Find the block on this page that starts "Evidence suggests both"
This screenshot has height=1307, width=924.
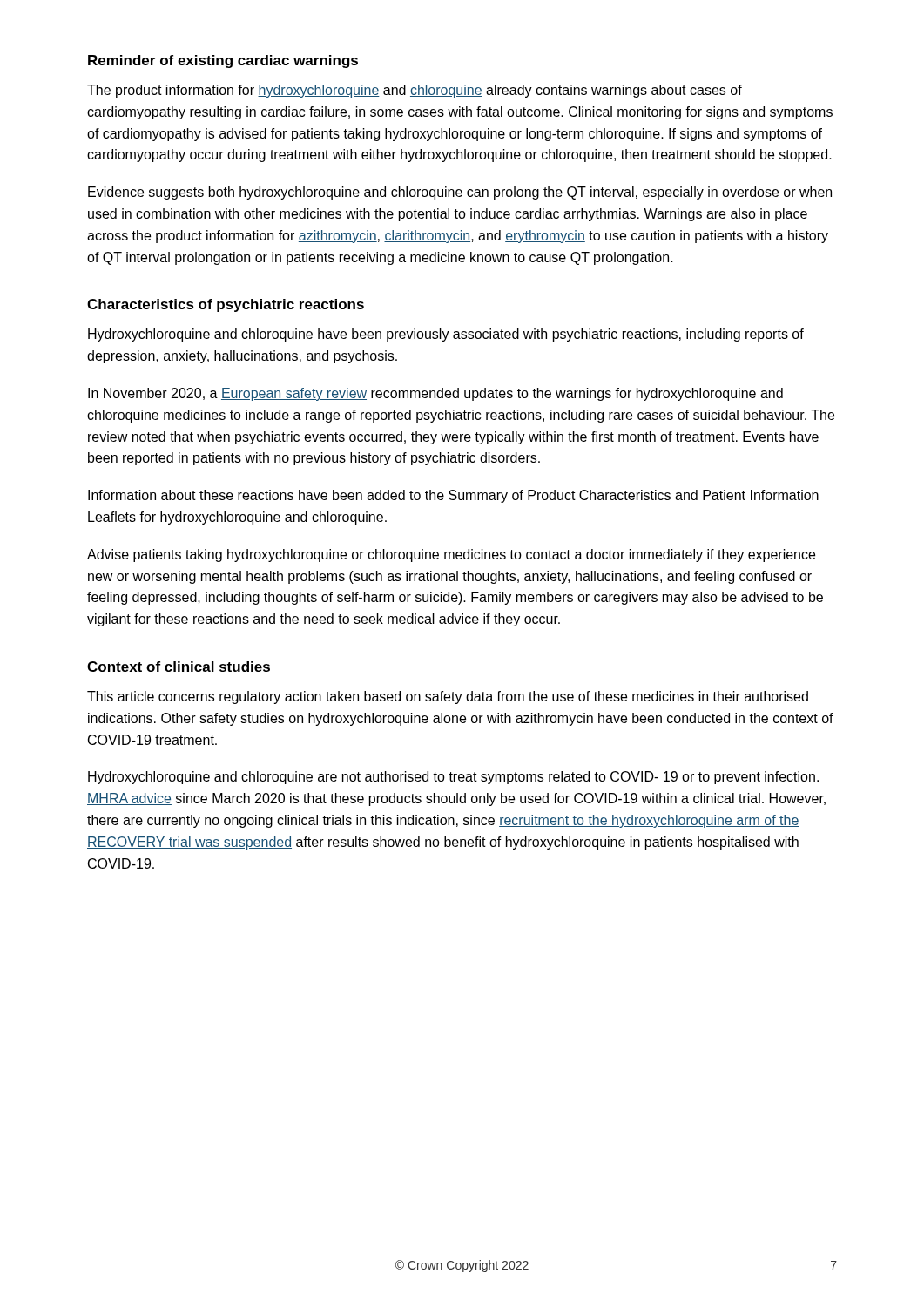[x=460, y=225]
